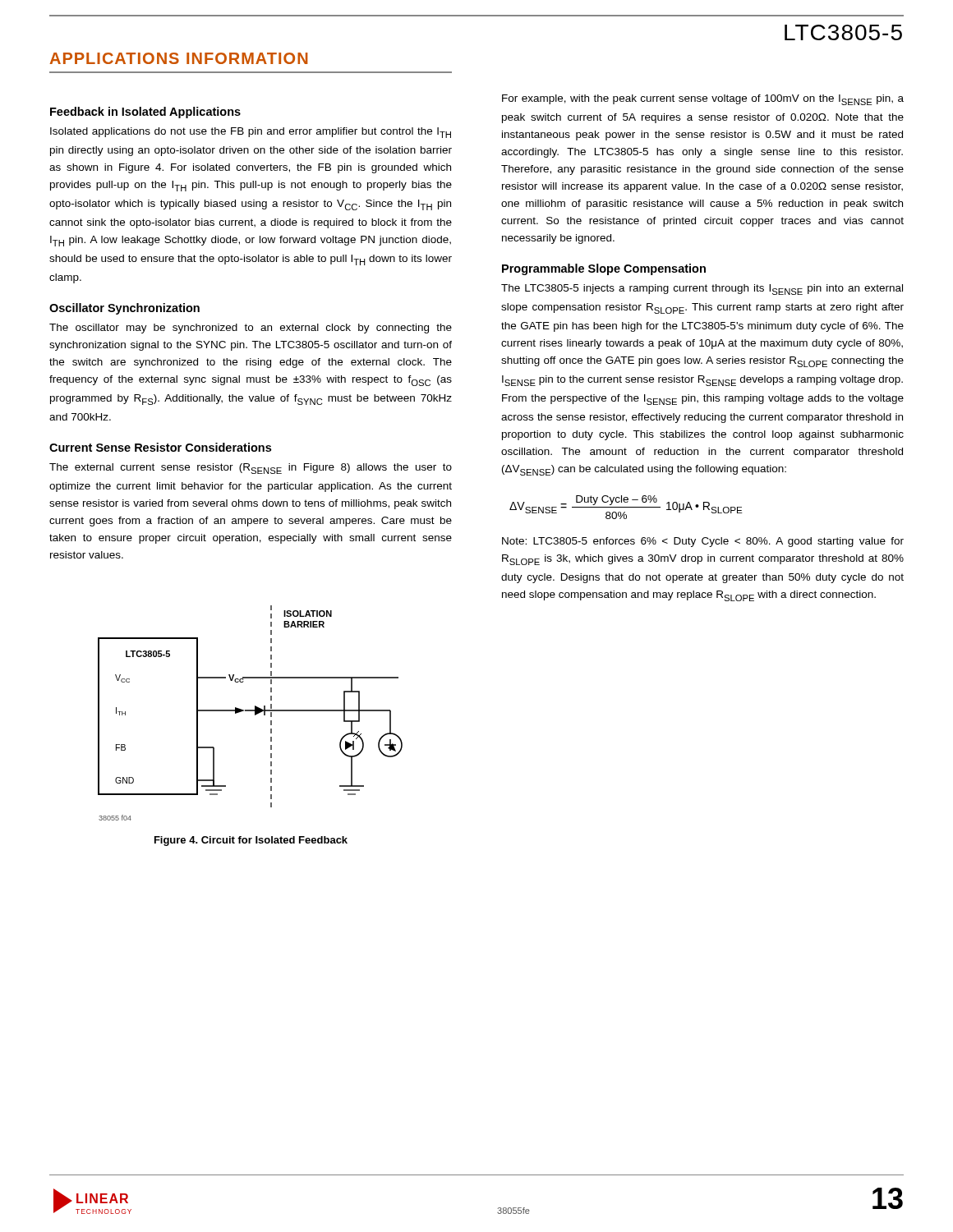Where is the passage that starts "Isolated applications do not use the FB pin"?
This screenshot has width=953, height=1232.
251,204
